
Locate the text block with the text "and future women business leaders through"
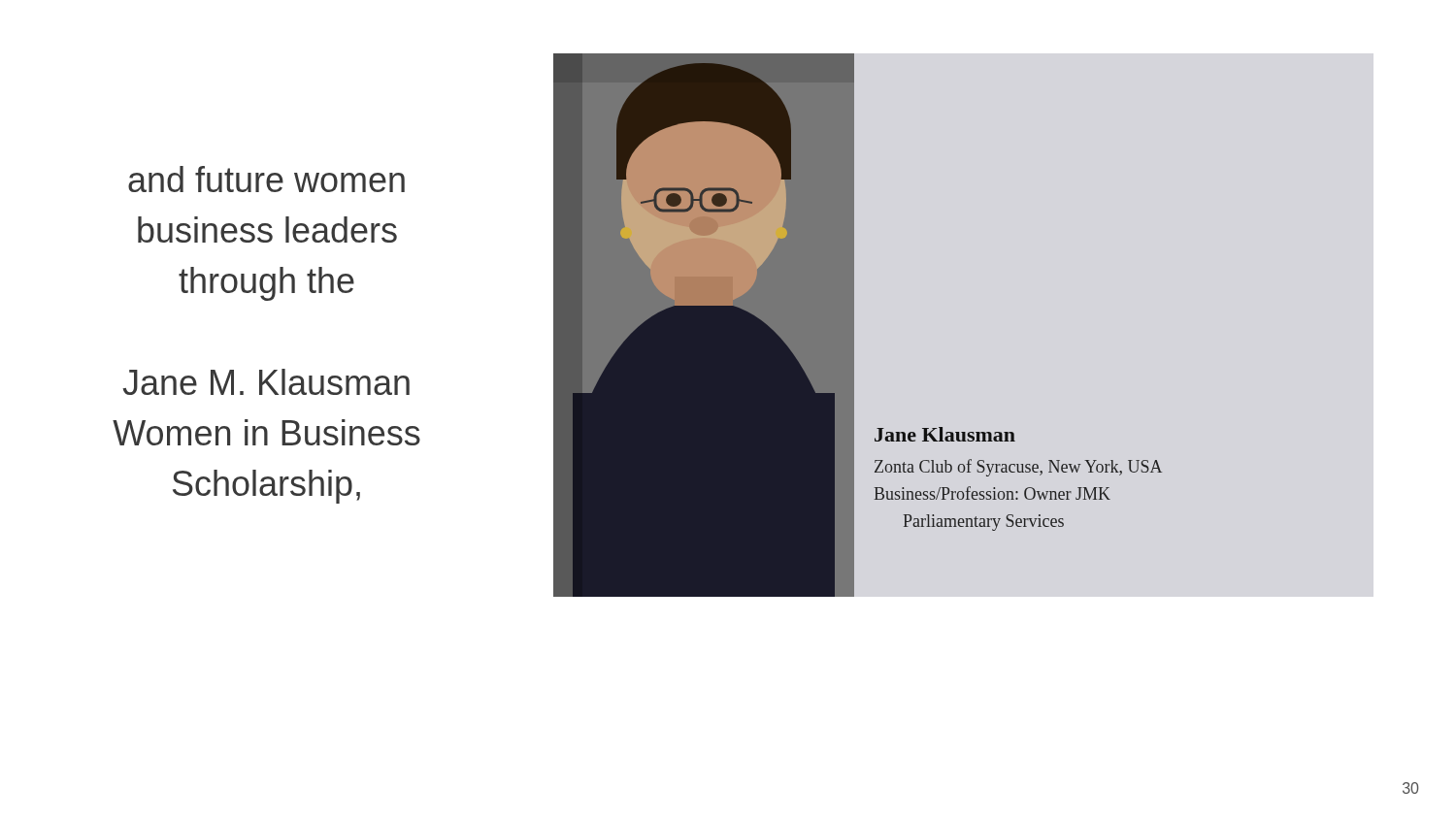click(x=266, y=179)
